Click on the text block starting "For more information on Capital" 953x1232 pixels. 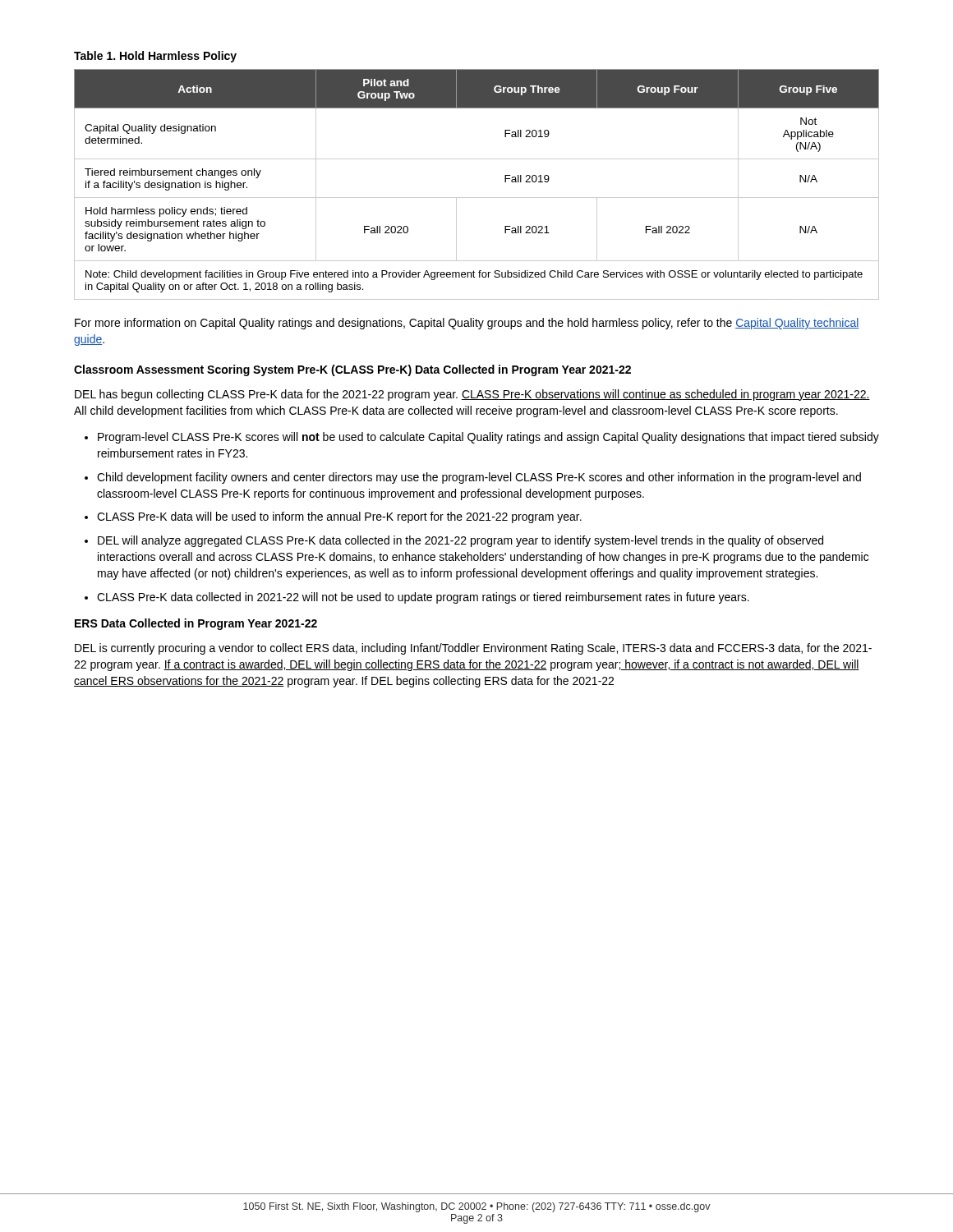point(476,331)
